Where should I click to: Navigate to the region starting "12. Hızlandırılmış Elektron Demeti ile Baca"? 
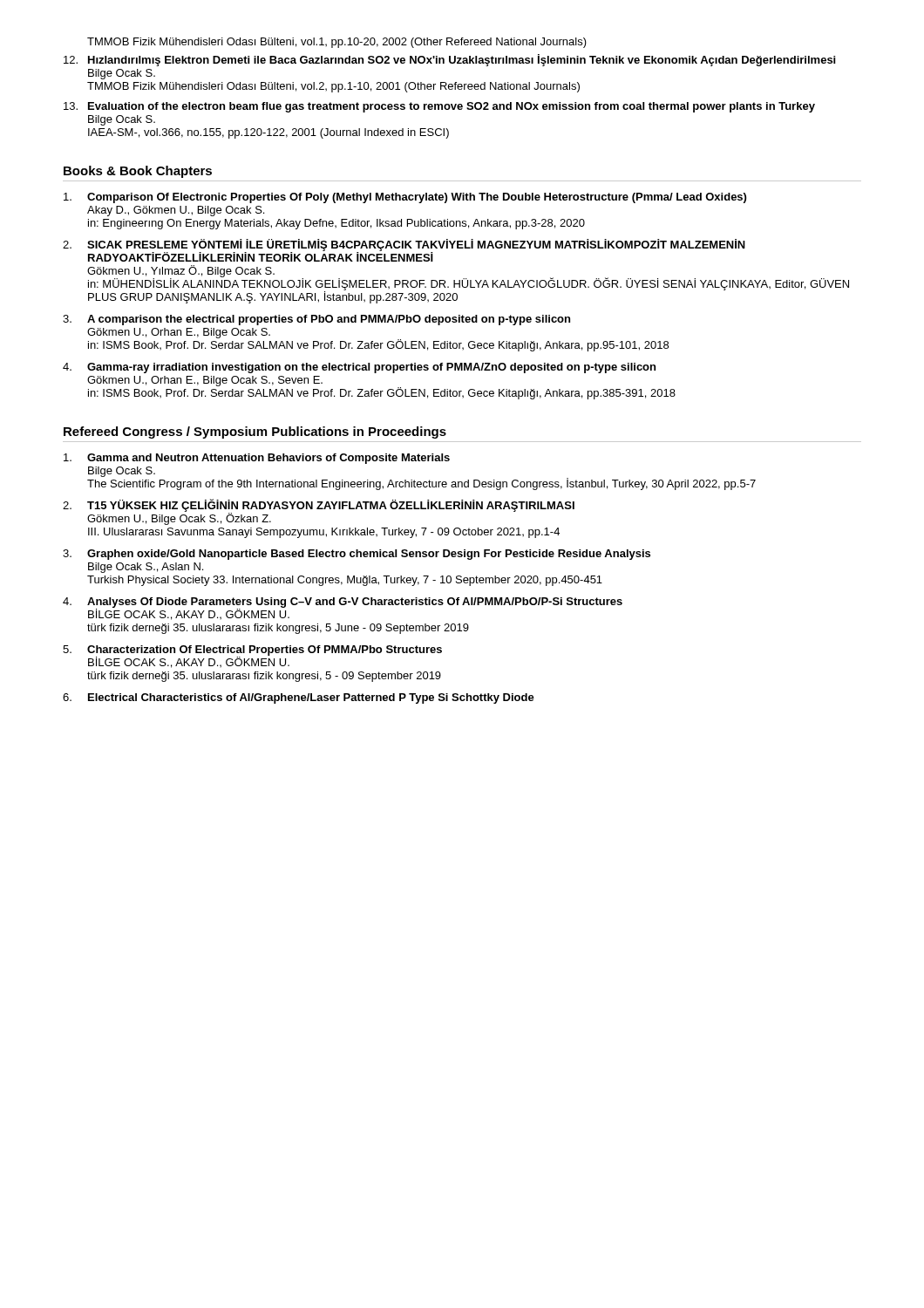point(462,73)
